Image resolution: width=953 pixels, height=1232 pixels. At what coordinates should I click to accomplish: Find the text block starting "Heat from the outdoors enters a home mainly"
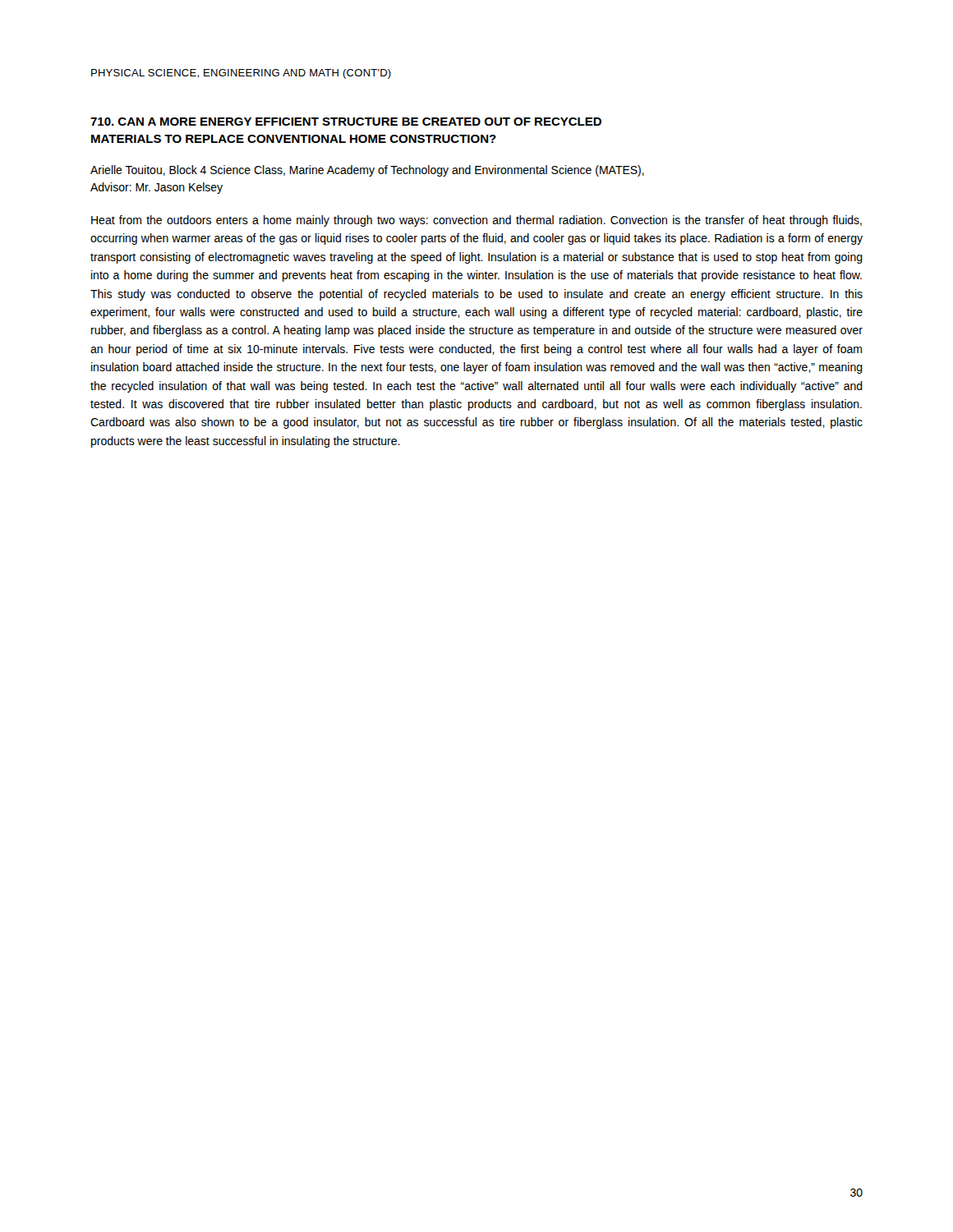pos(476,331)
